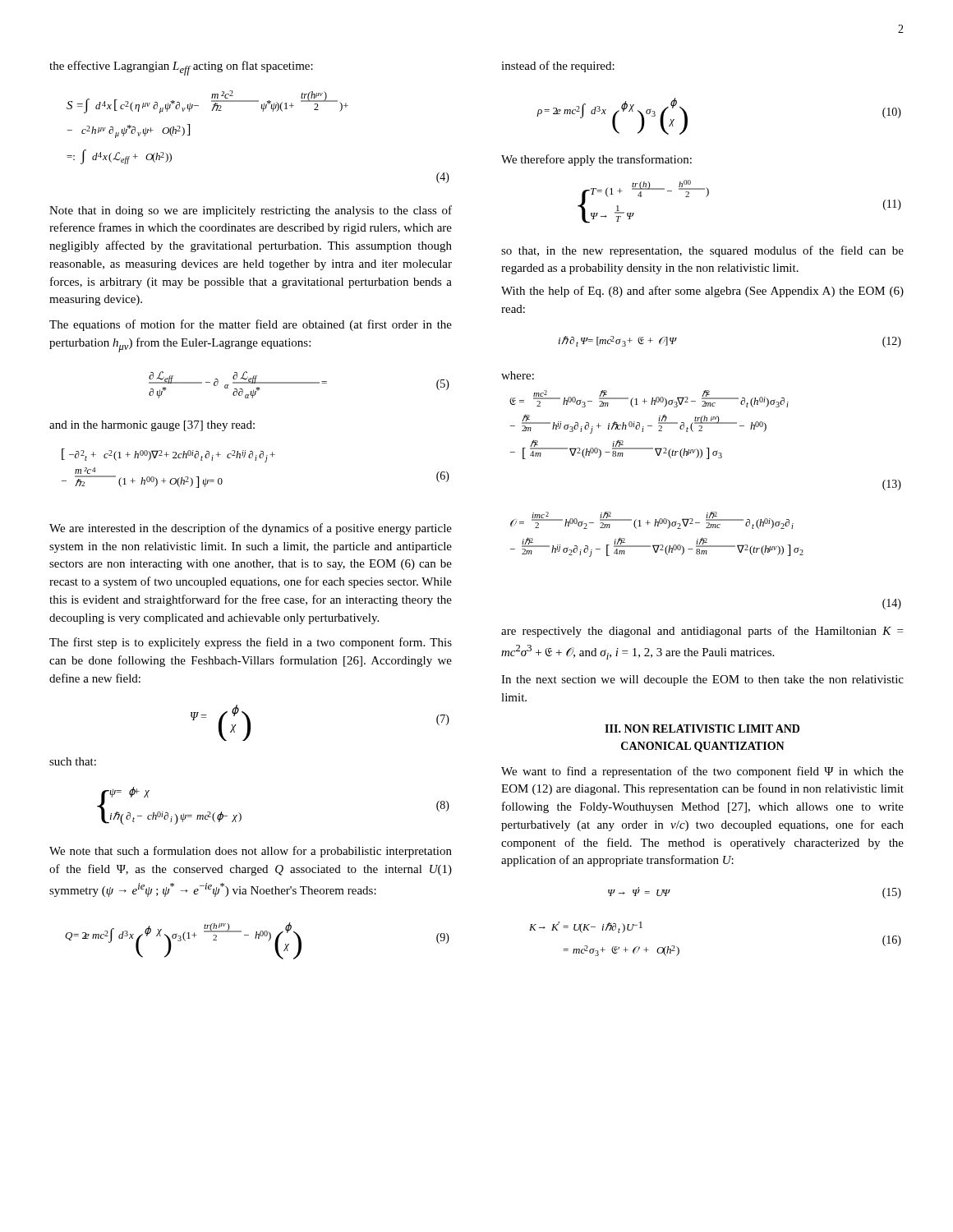
Task: Find the region starting "Q = 2 e mc 2 ∫ d"
Action: (251, 938)
